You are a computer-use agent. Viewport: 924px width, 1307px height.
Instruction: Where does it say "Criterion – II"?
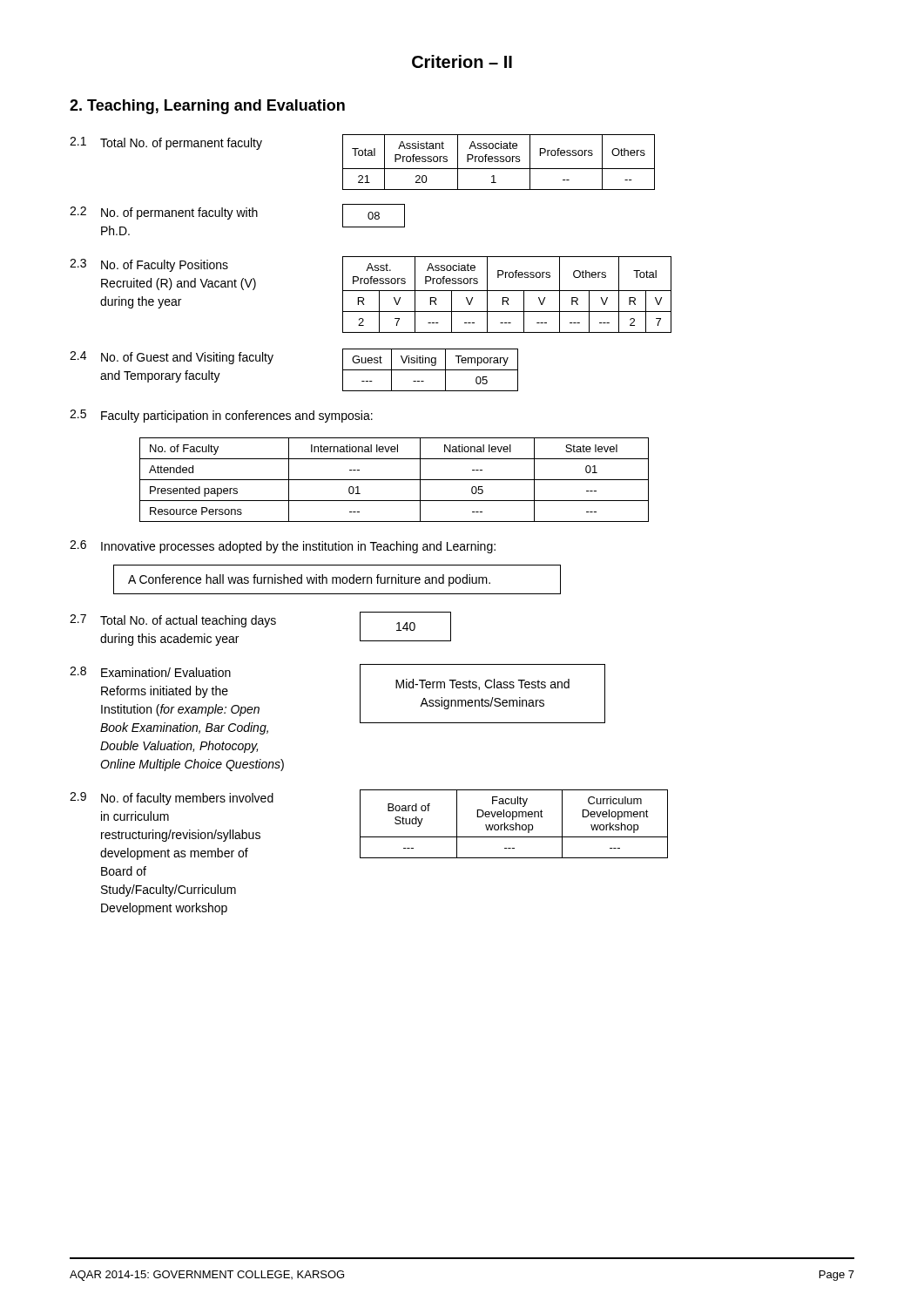[x=462, y=62]
